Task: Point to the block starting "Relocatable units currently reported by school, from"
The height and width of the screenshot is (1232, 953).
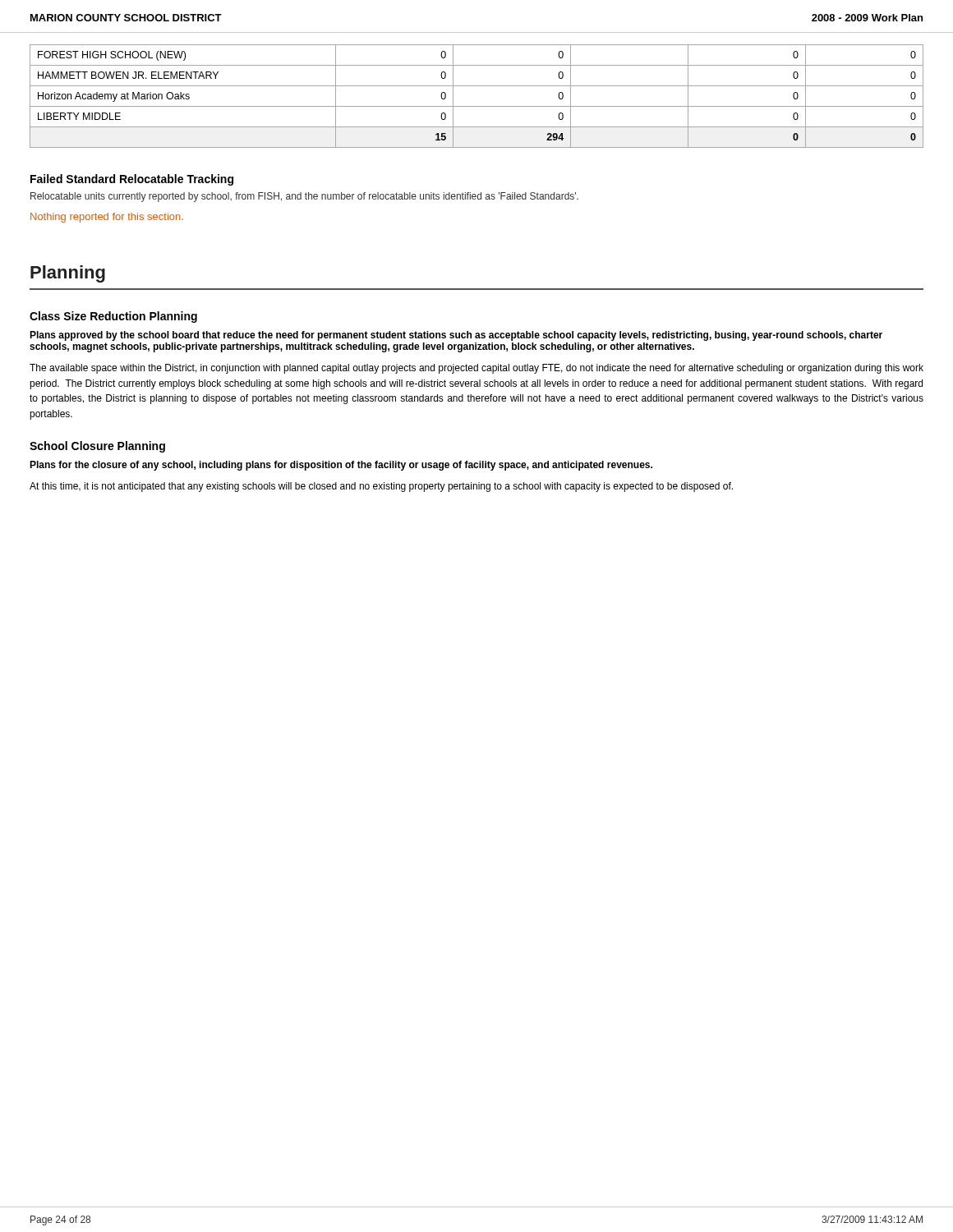Action: click(x=304, y=196)
